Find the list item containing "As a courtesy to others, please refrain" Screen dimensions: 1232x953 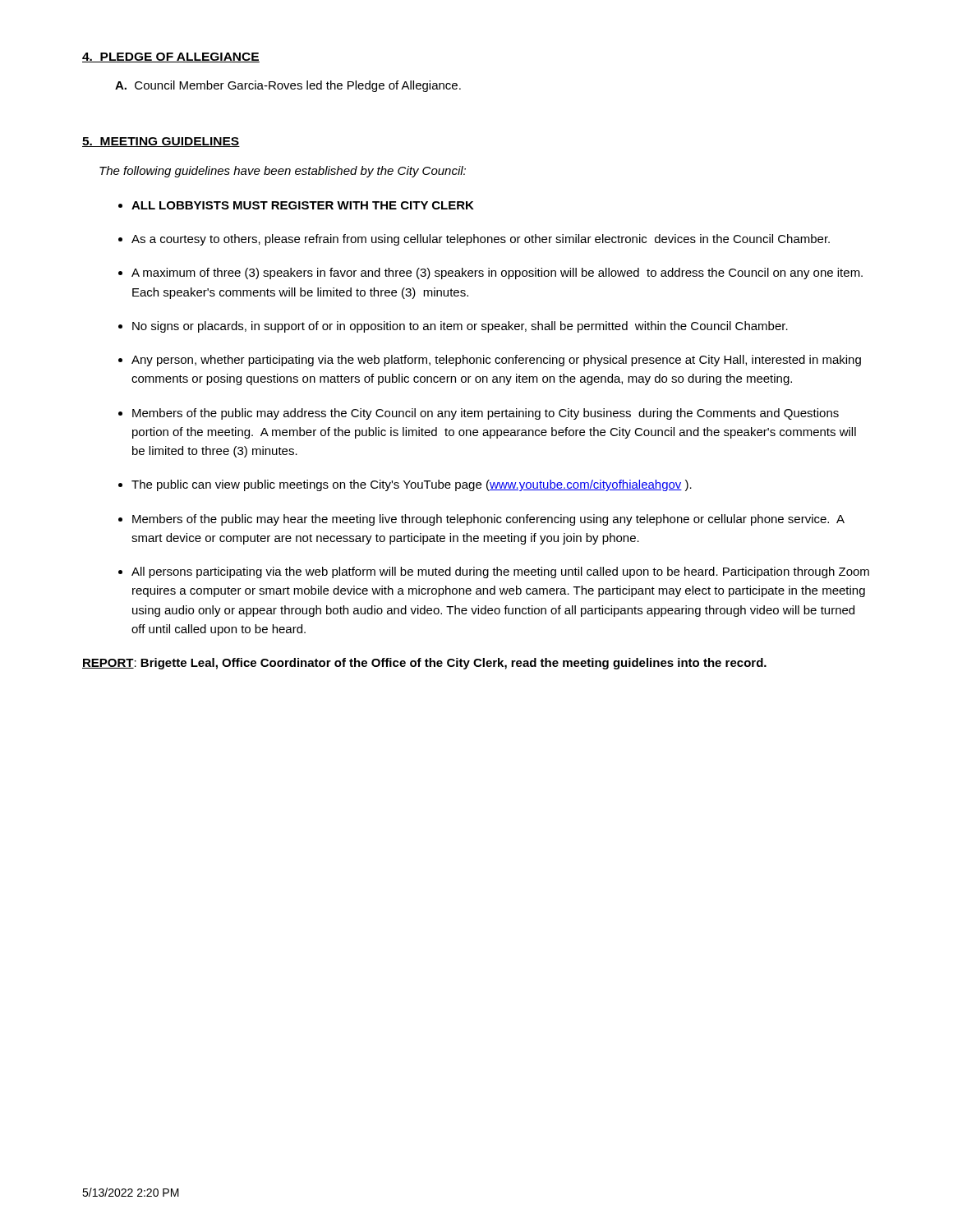(x=481, y=239)
